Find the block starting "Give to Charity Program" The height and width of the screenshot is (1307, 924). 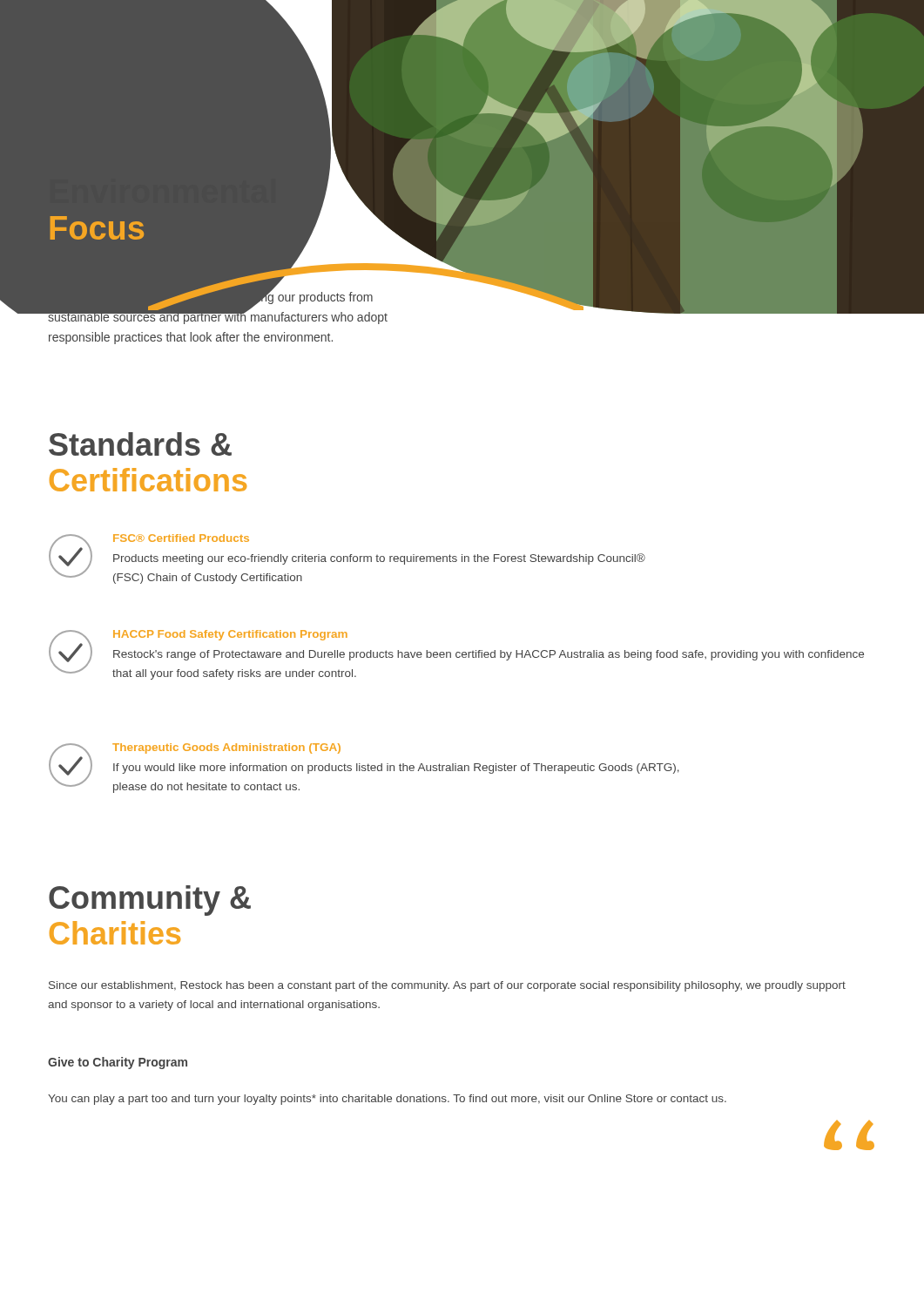[x=118, y=1062]
